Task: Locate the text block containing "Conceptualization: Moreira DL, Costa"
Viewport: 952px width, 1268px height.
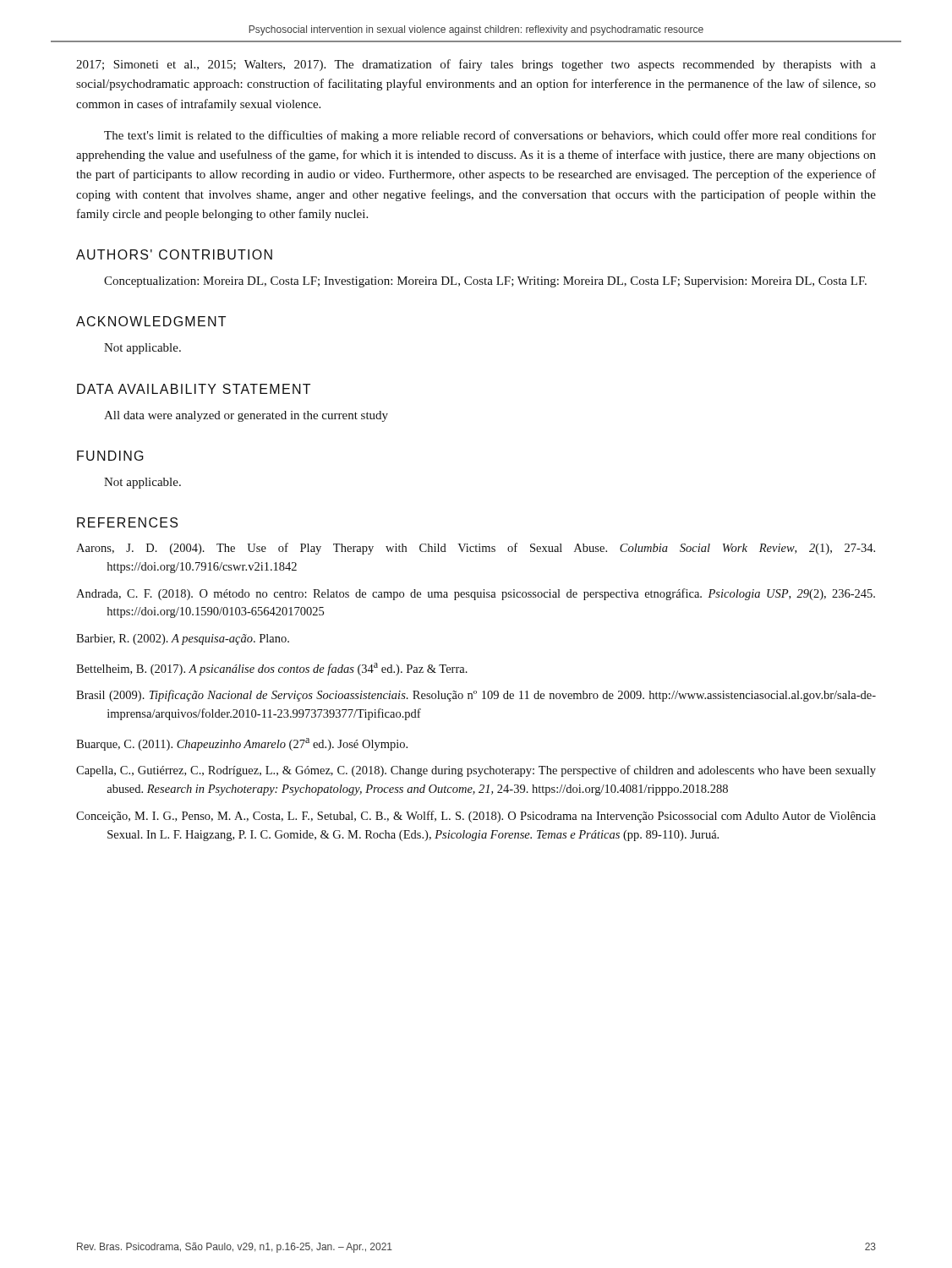Action: [486, 281]
